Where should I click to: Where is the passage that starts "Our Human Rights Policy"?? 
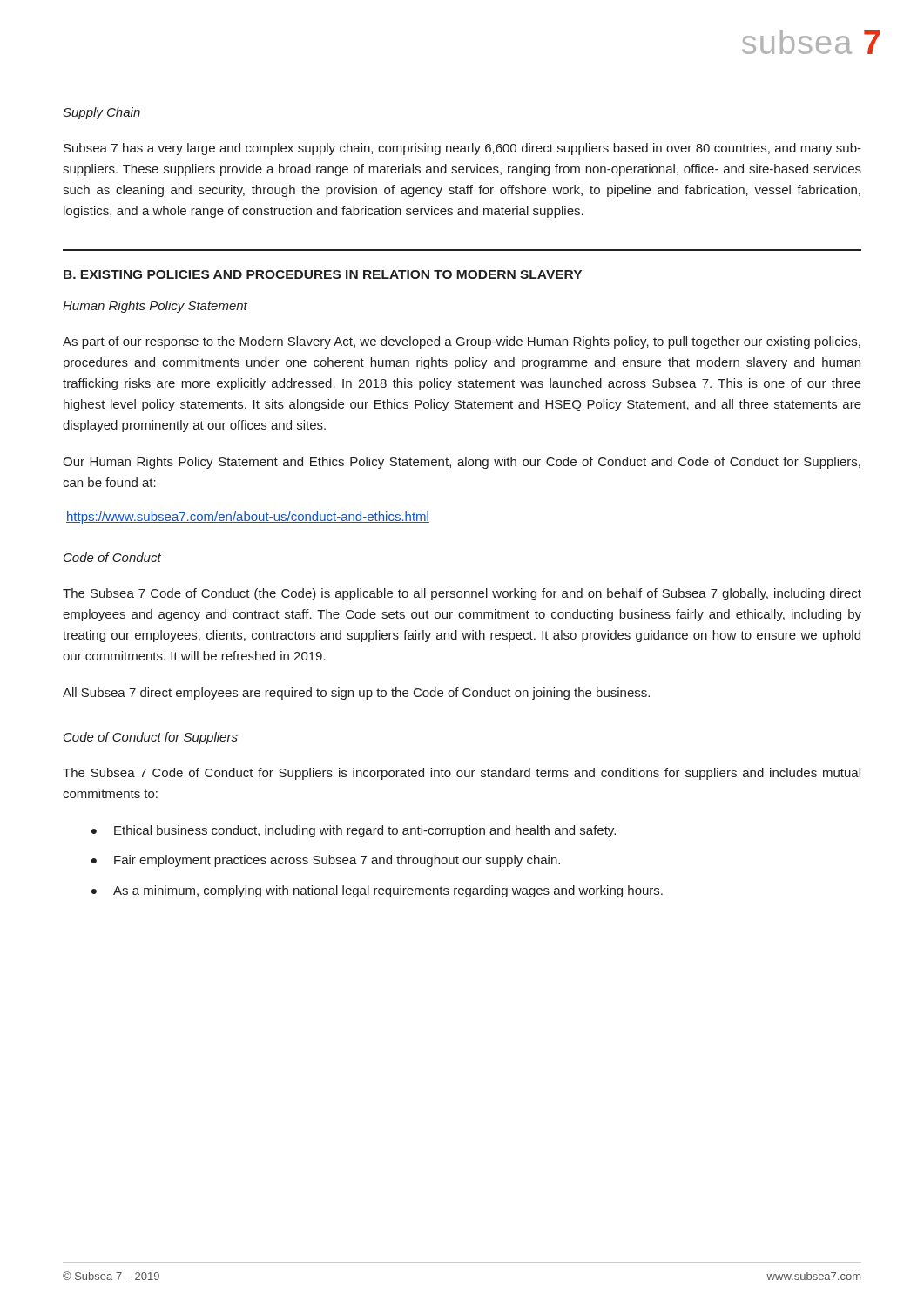pos(462,472)
